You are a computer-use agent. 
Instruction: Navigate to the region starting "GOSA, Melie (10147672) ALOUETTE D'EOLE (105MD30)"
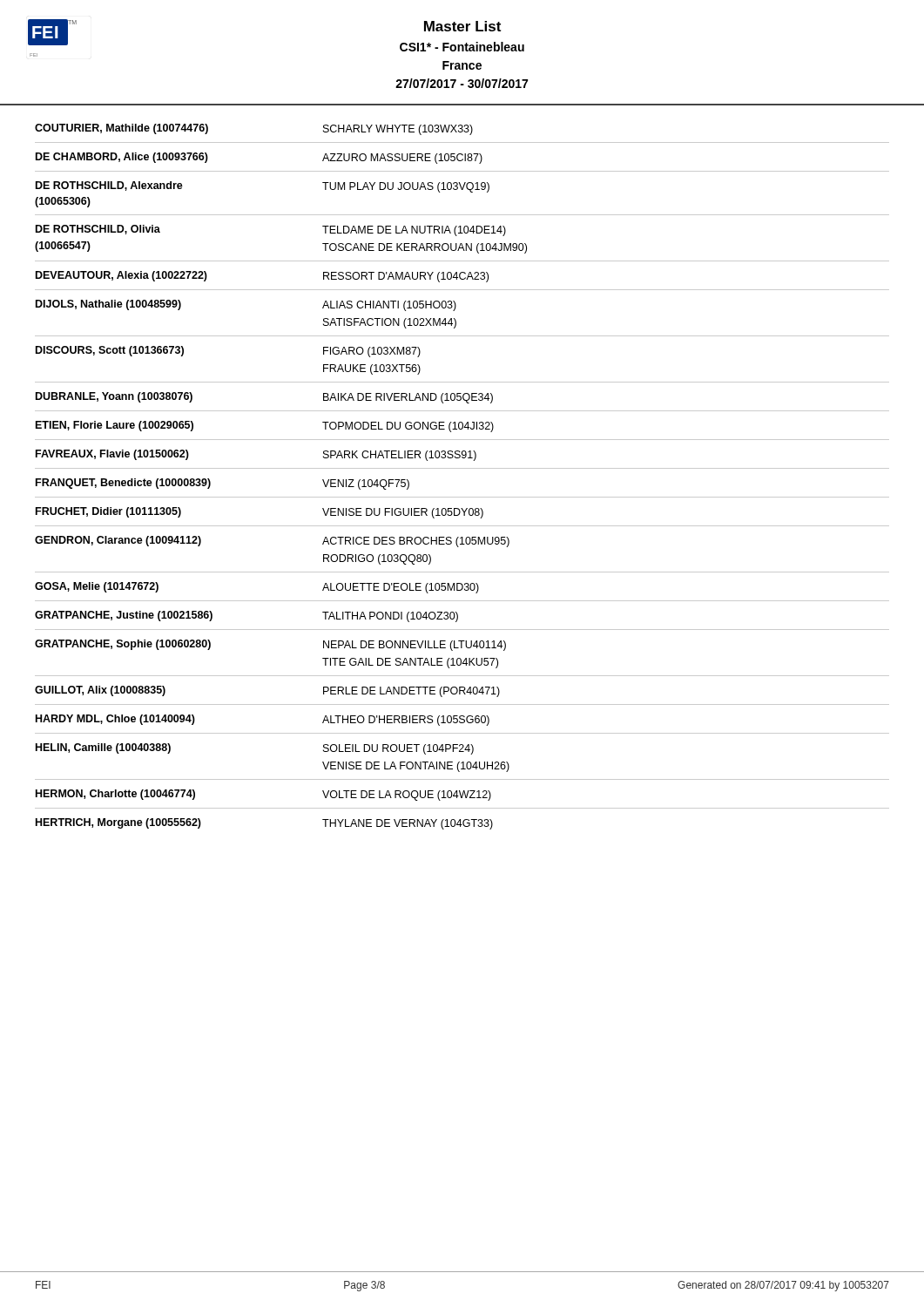462,587
